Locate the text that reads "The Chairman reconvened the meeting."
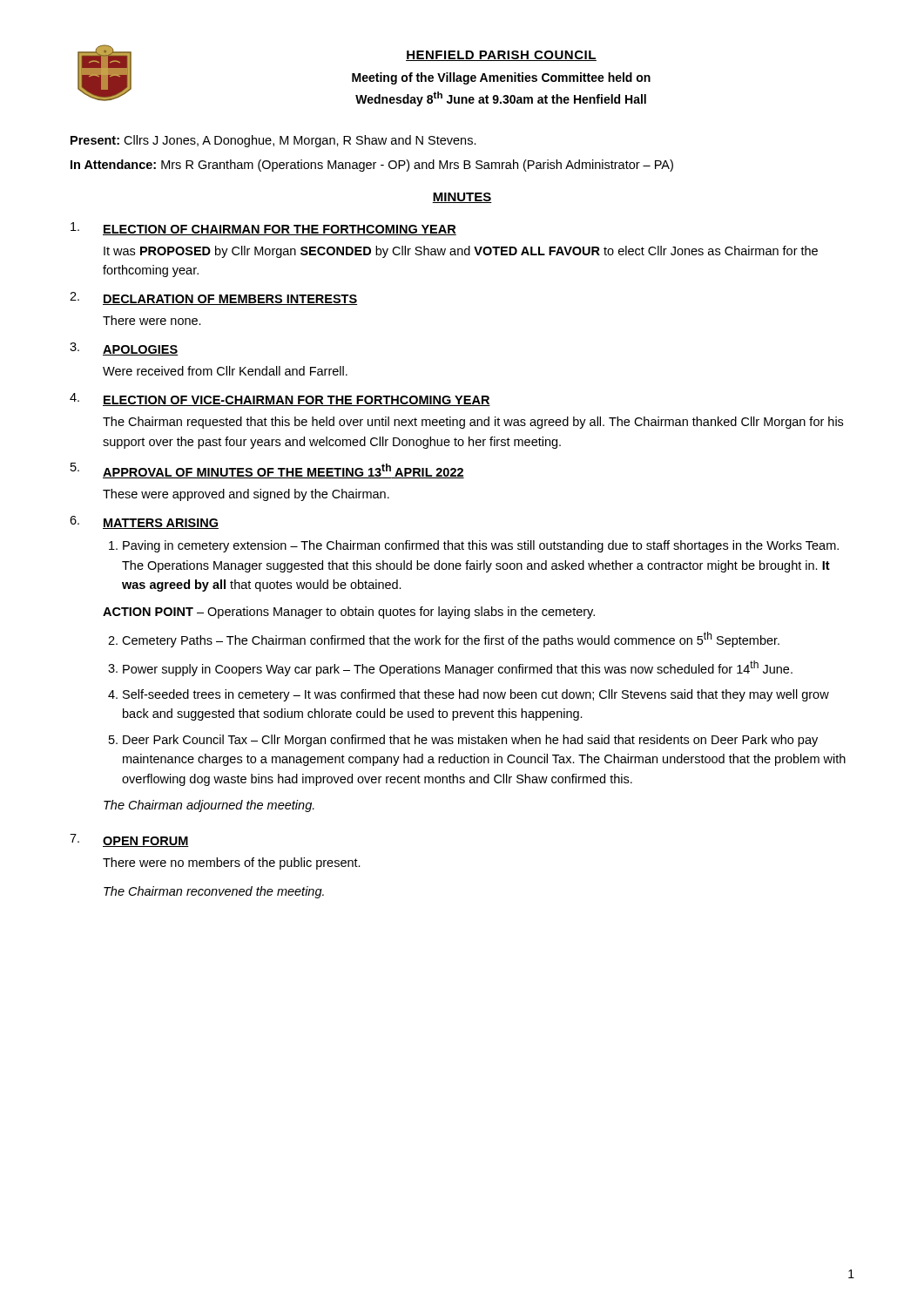Viewport: 924px width, 1307px height. [x=214, y=891]
